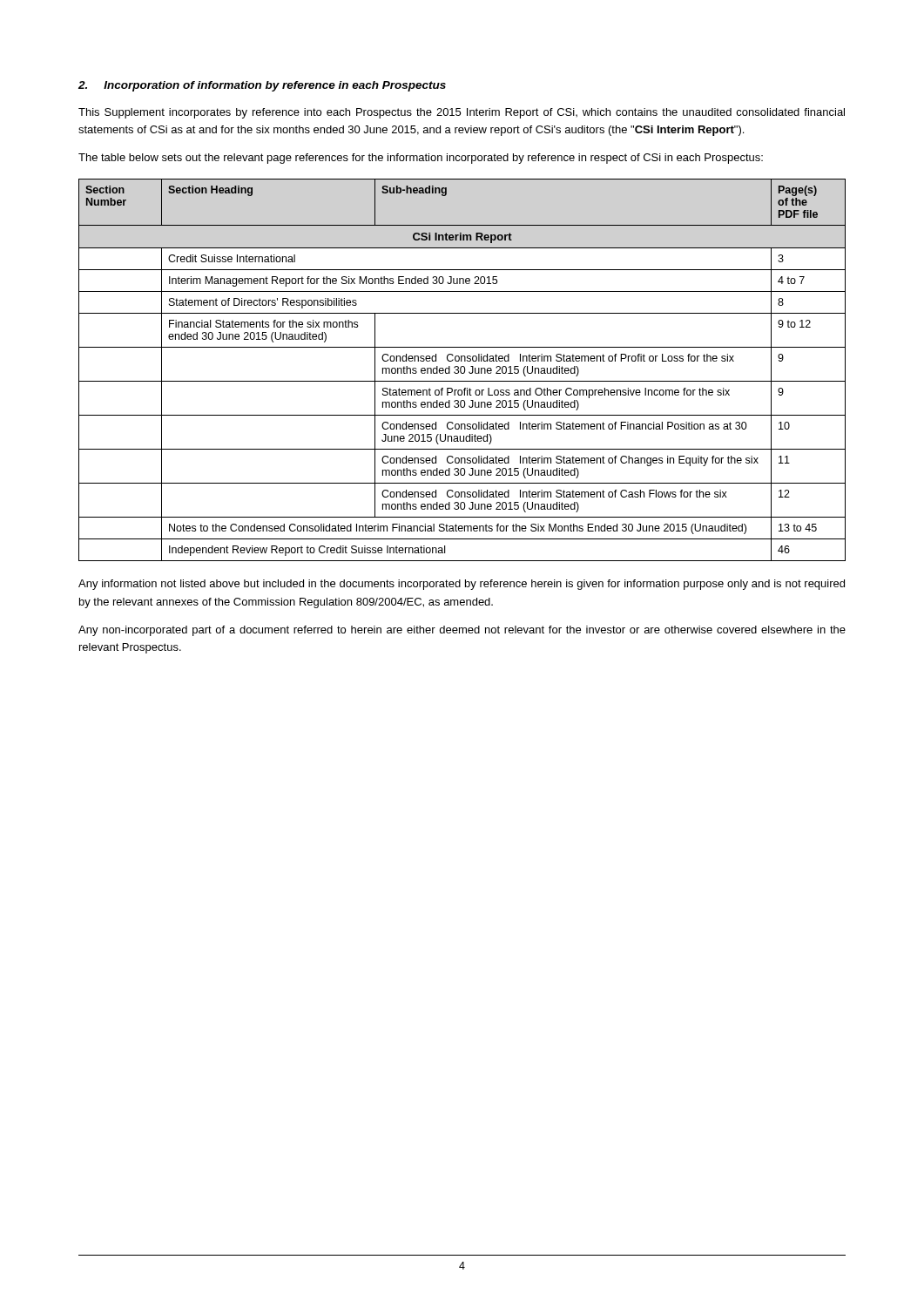Find the section header with the text "2. Incorporation of information by reference in each"
Screen dimensions: 1307x924
pos(262,85)
